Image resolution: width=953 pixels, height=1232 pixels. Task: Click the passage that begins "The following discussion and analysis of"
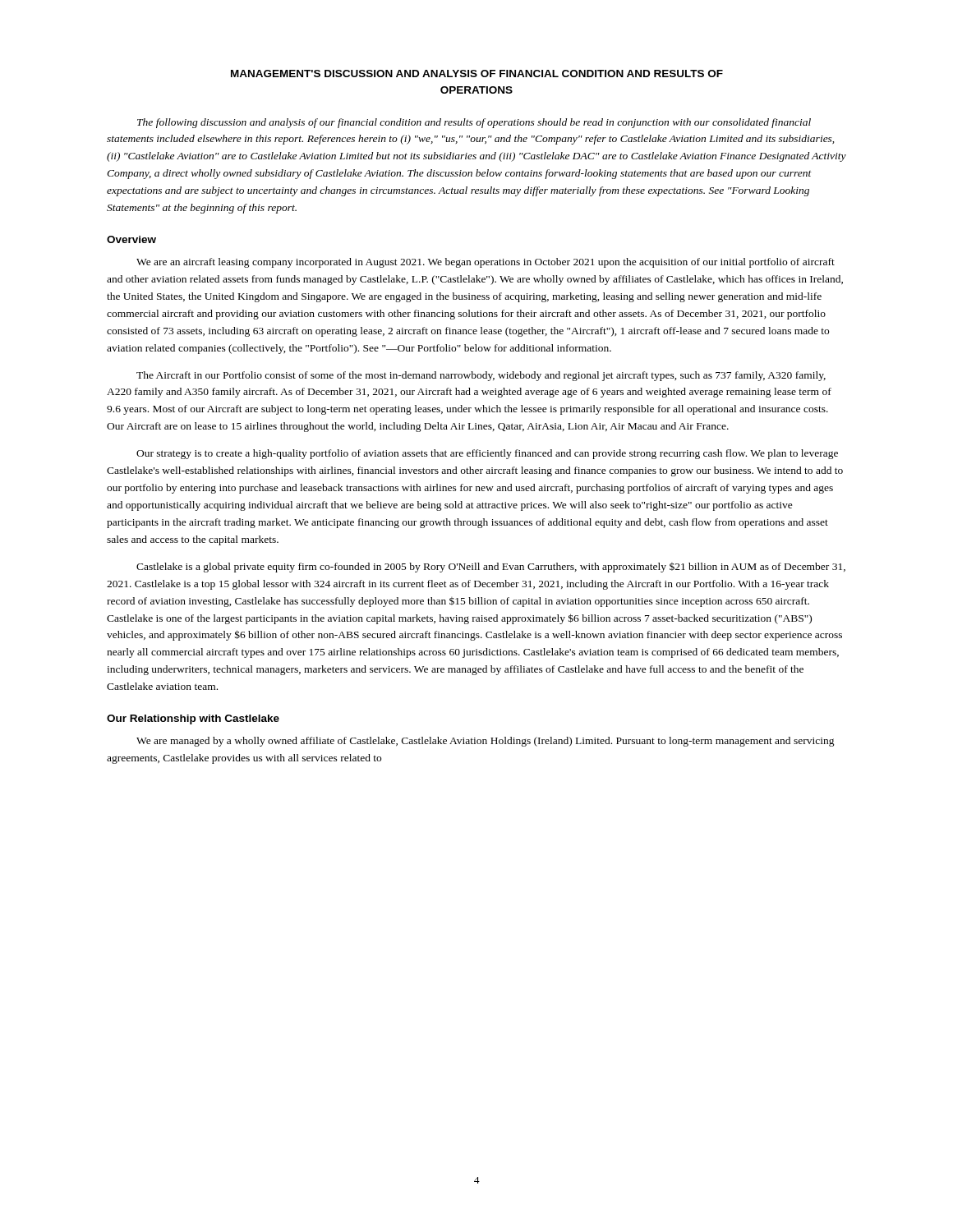pyautogui.click(x=476, y=165)
